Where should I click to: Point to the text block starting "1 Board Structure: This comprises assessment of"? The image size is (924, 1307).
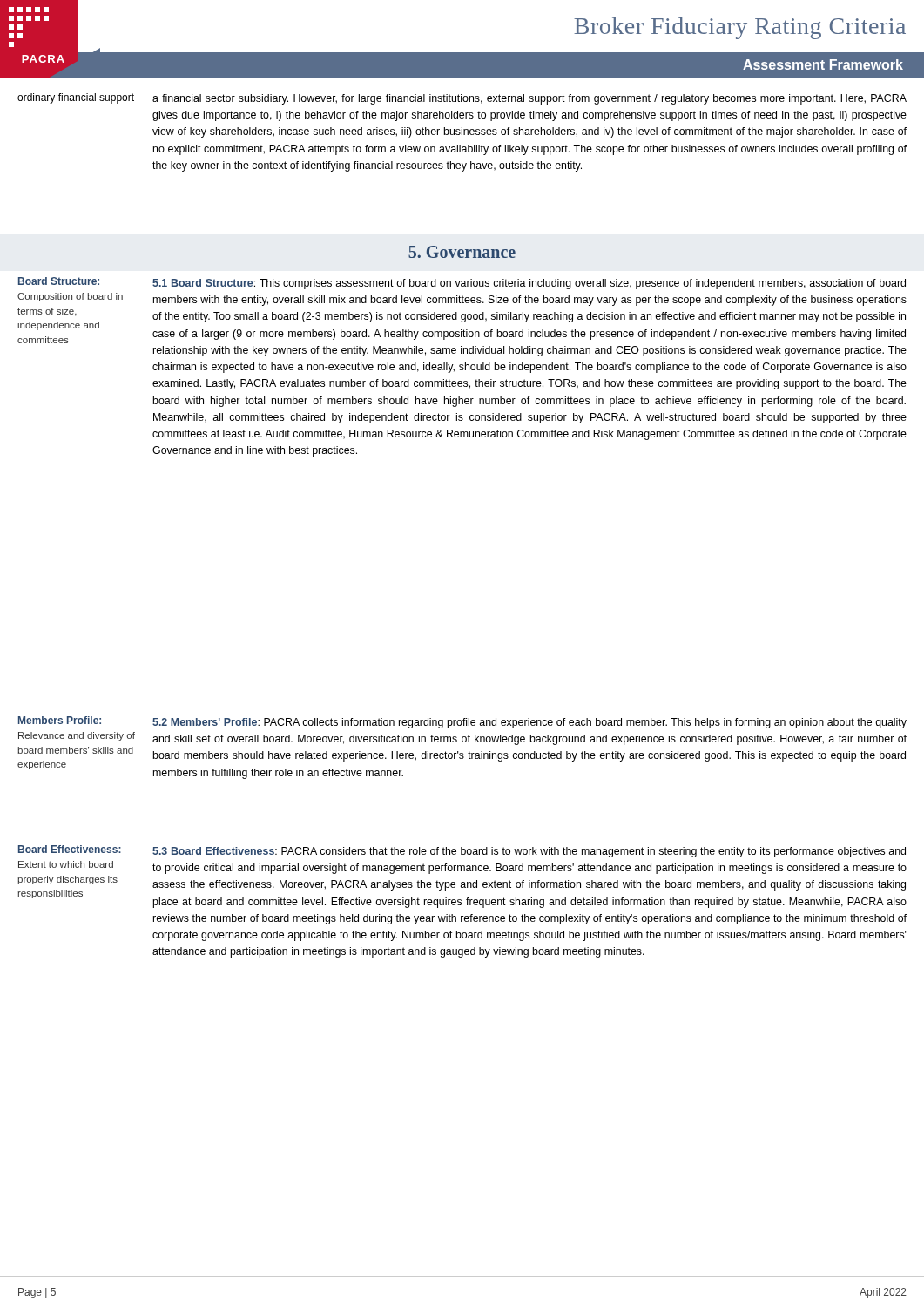click(x=529, y=367)
